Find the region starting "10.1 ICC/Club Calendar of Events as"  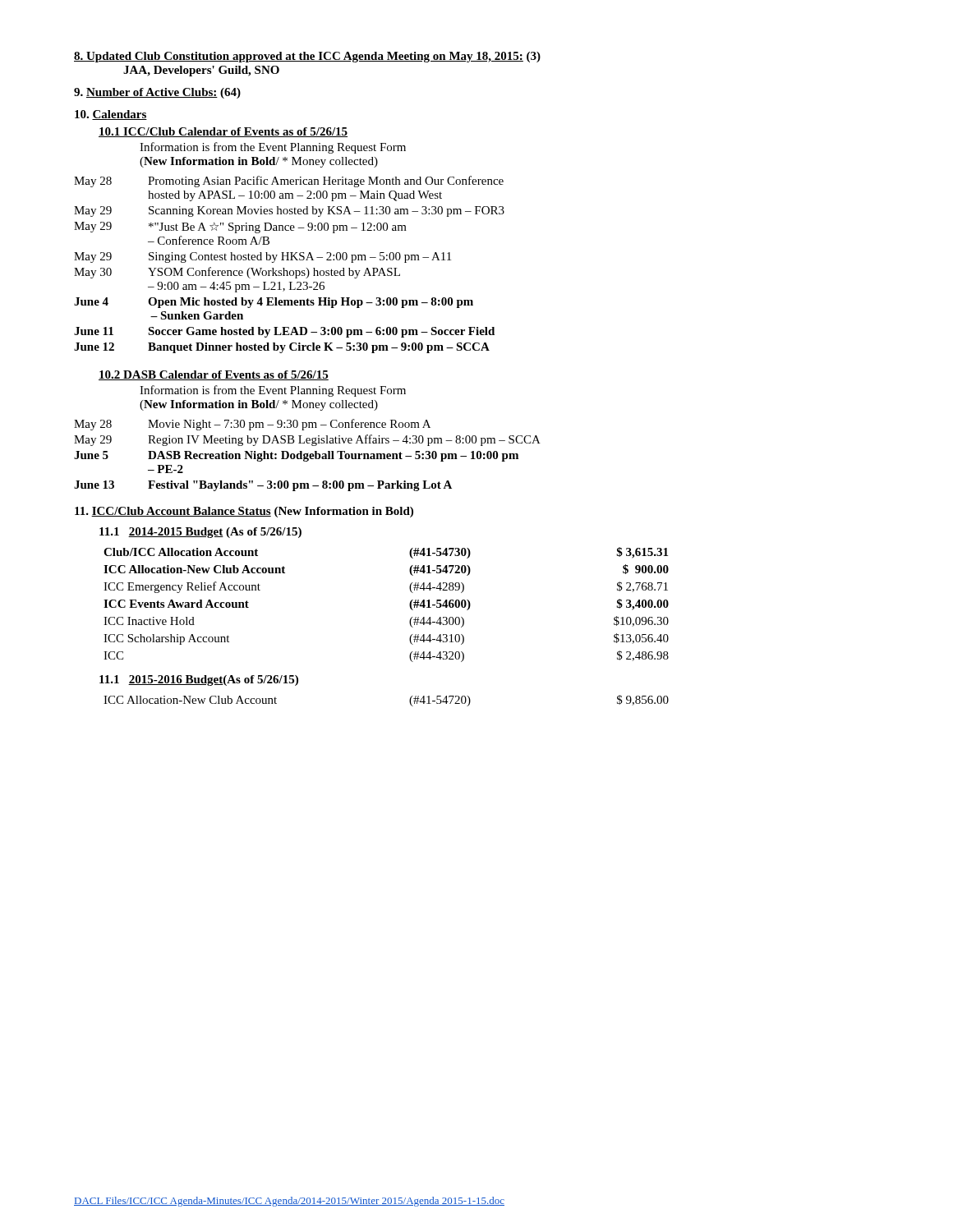(x=223, y=131)
